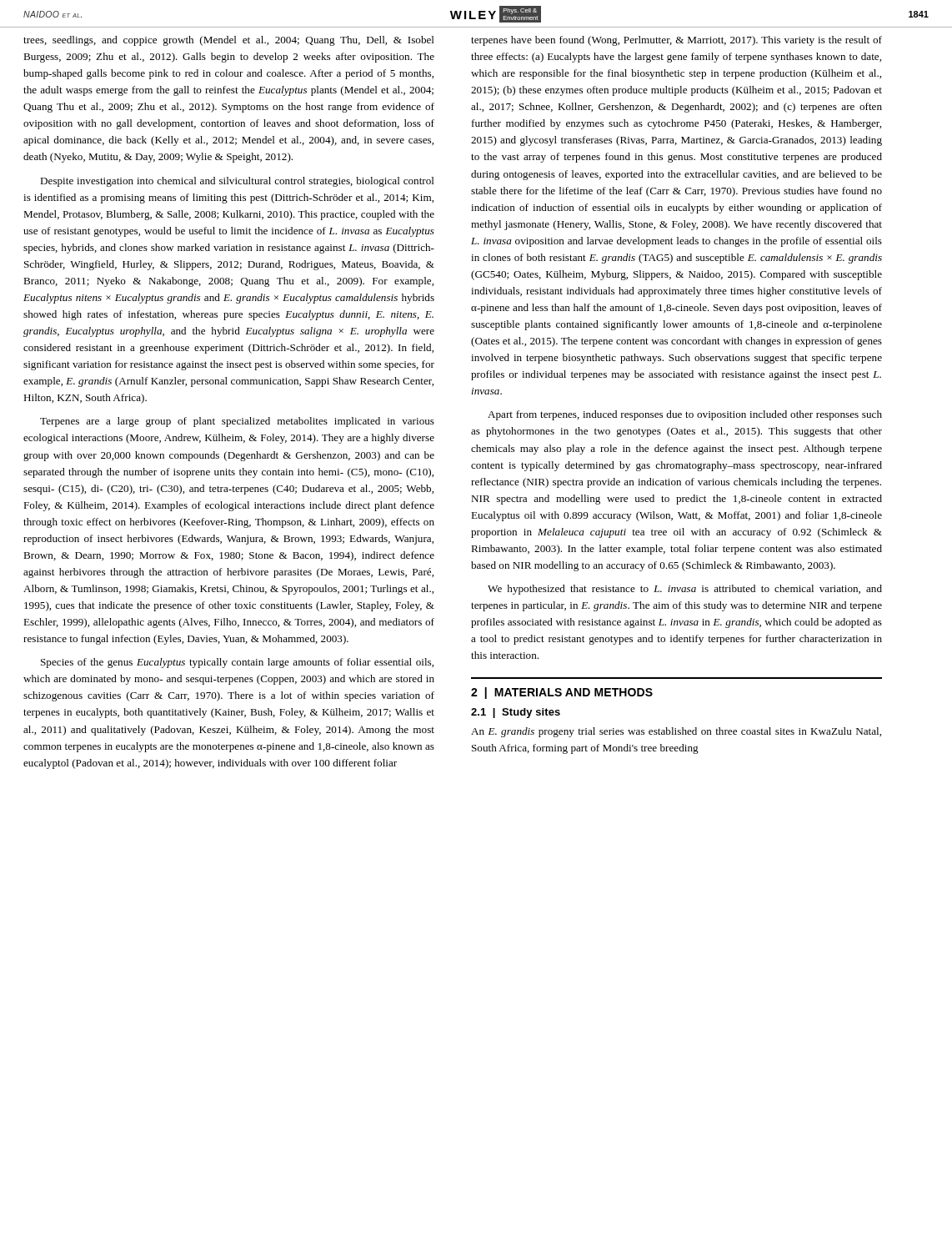Find the text block with the text "Apart from terpenes, induced responses"
The width and height of the screenshot is (952, 1251).
(x=676, y=490)
